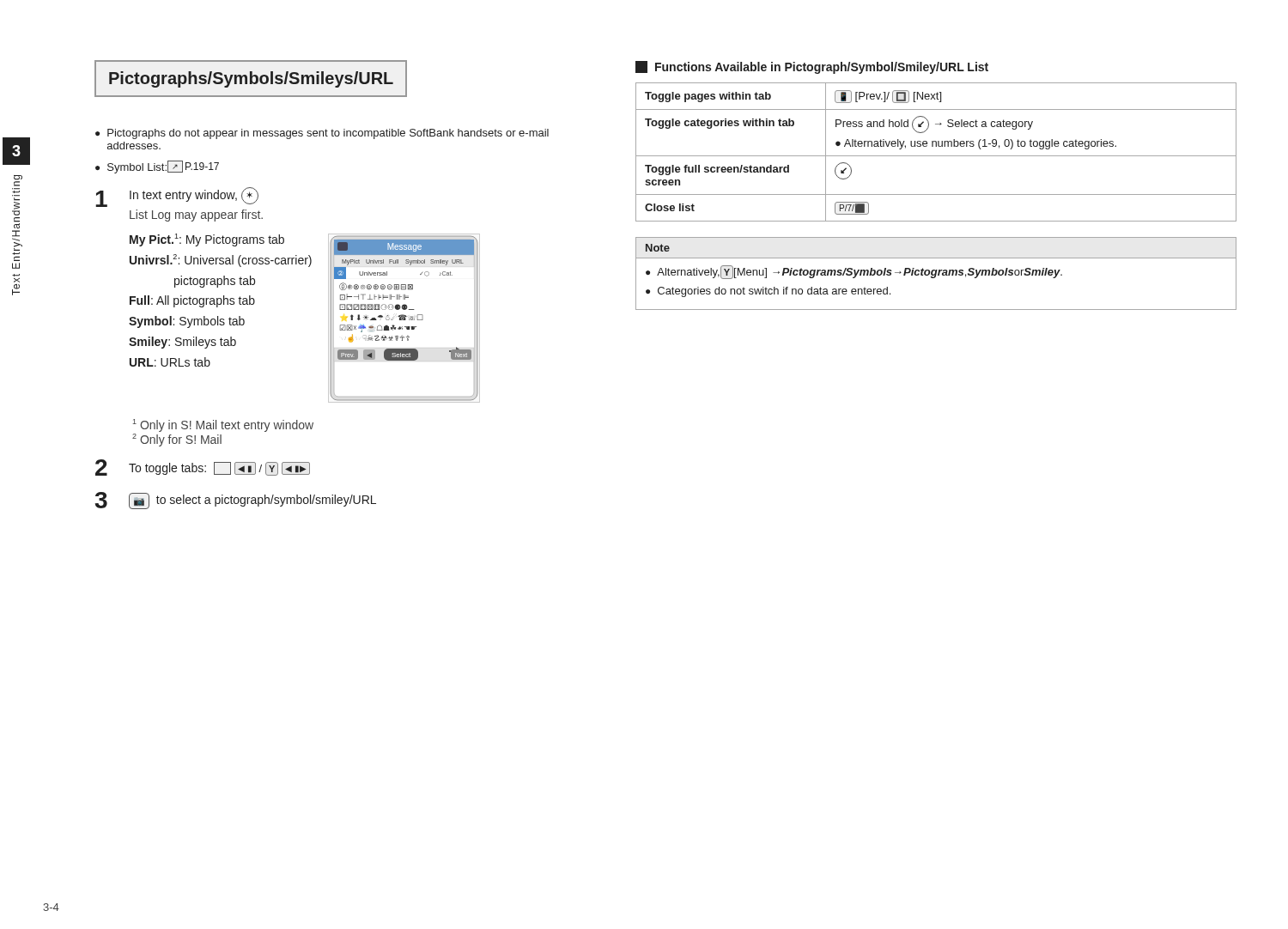Where is the passage that starts "Categories do not switch if no data are"?
The width and height of the screenshot is (1288, 929).
774,291
